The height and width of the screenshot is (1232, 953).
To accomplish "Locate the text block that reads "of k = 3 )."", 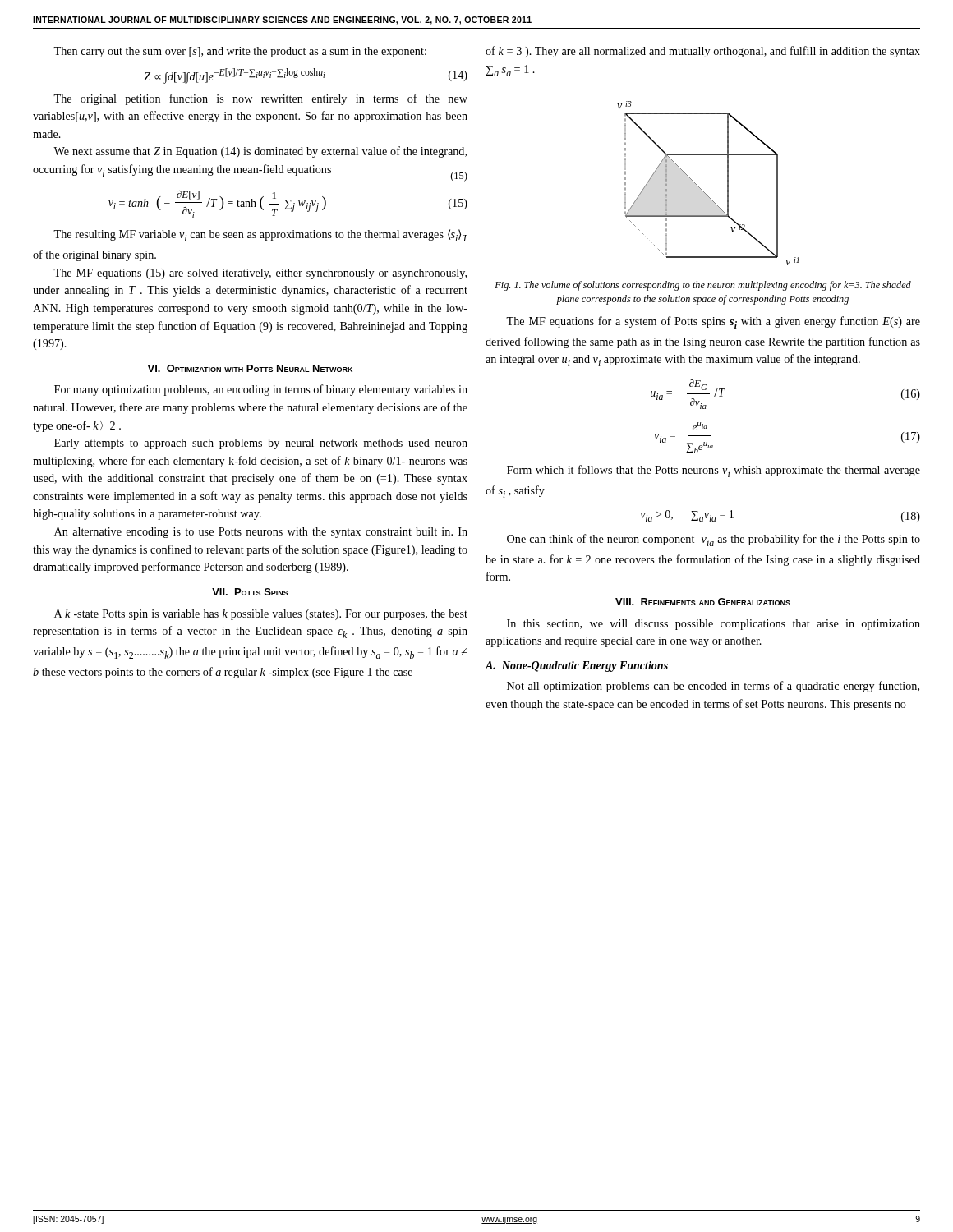I will (703, 61).
